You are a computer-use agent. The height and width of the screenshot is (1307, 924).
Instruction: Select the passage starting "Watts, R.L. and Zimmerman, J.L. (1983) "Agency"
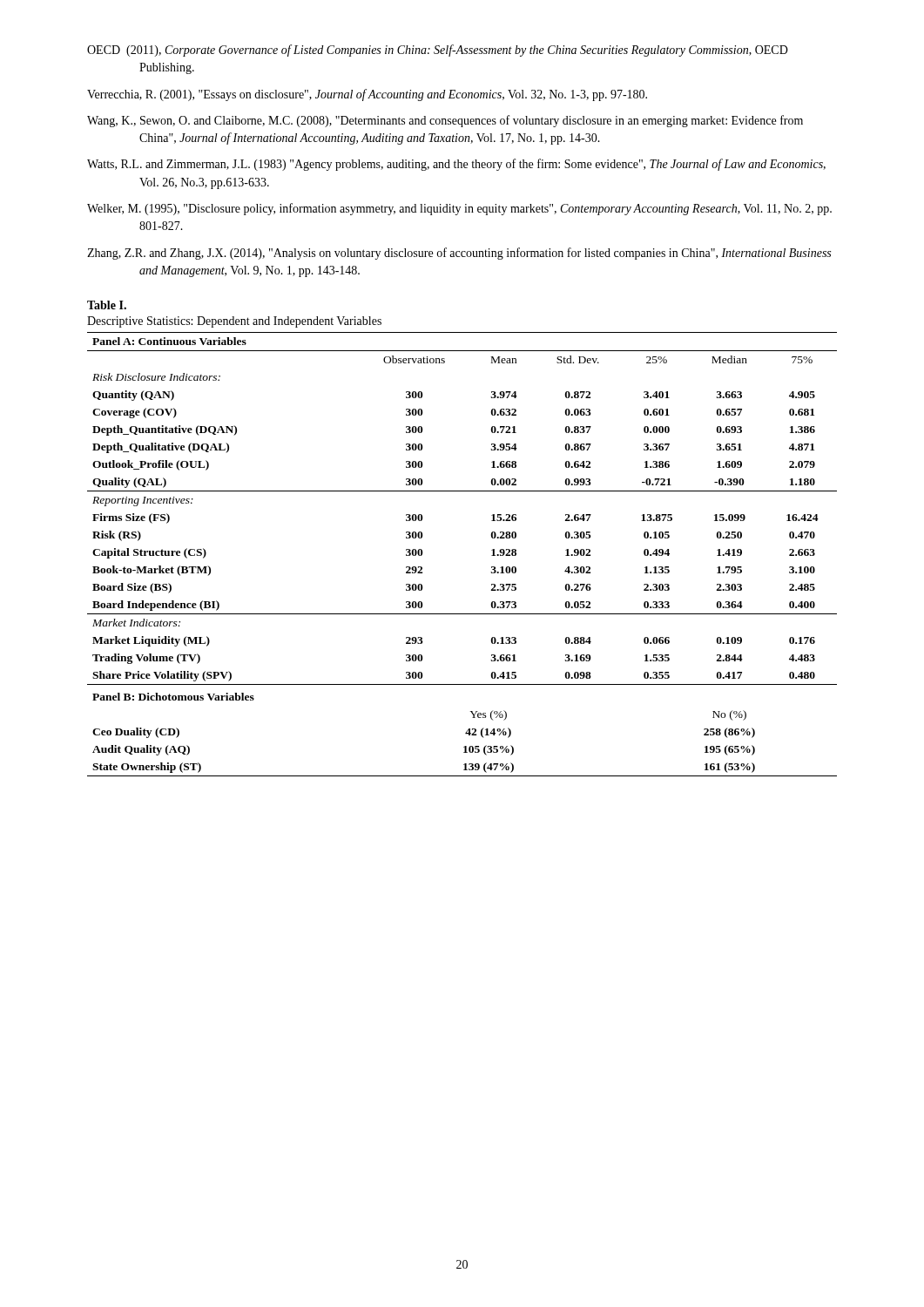click(x=457, y=174)
